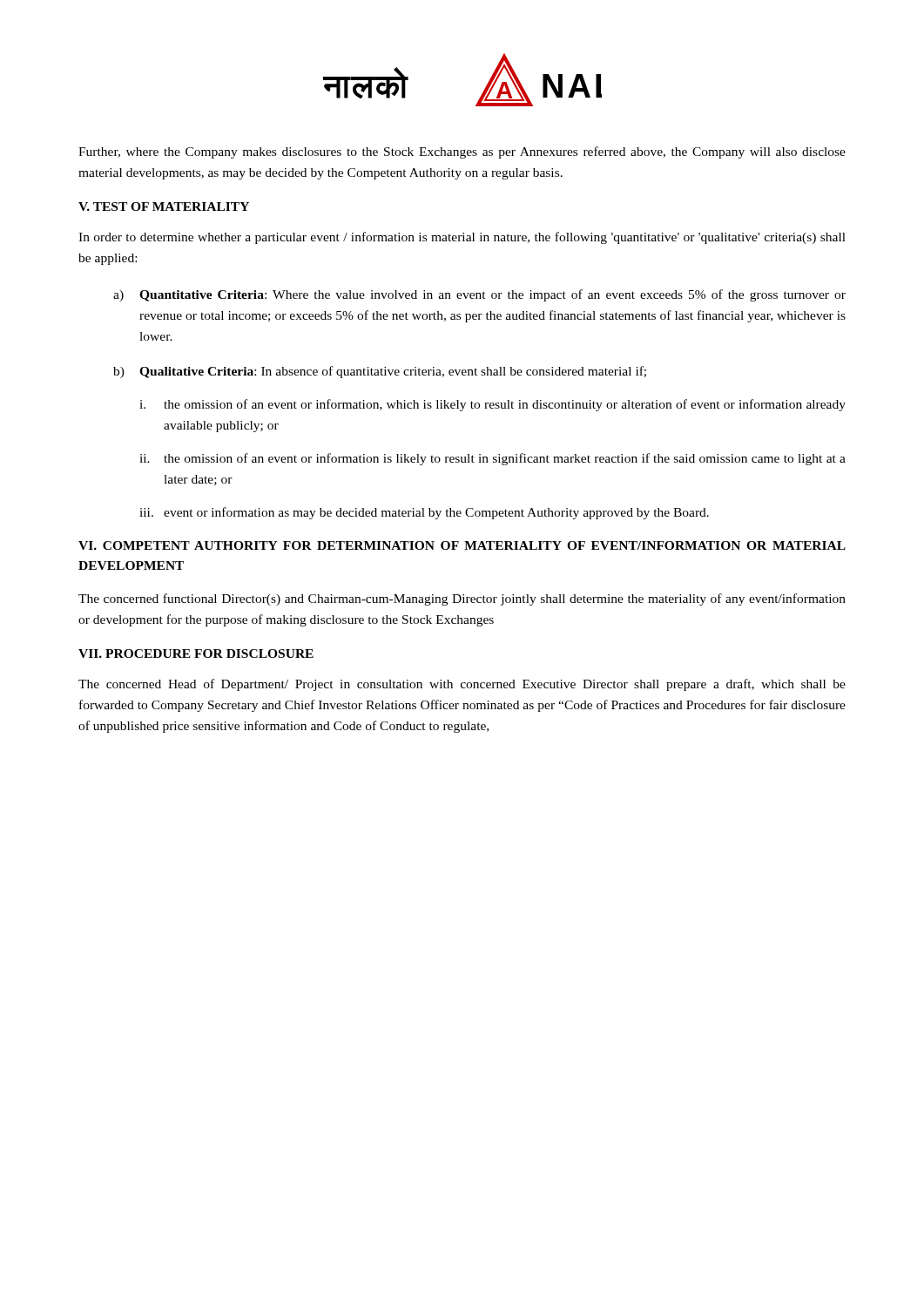Viewport: 924px width, 1307px height.
Task: Select the logo
Action: (462, 84)
